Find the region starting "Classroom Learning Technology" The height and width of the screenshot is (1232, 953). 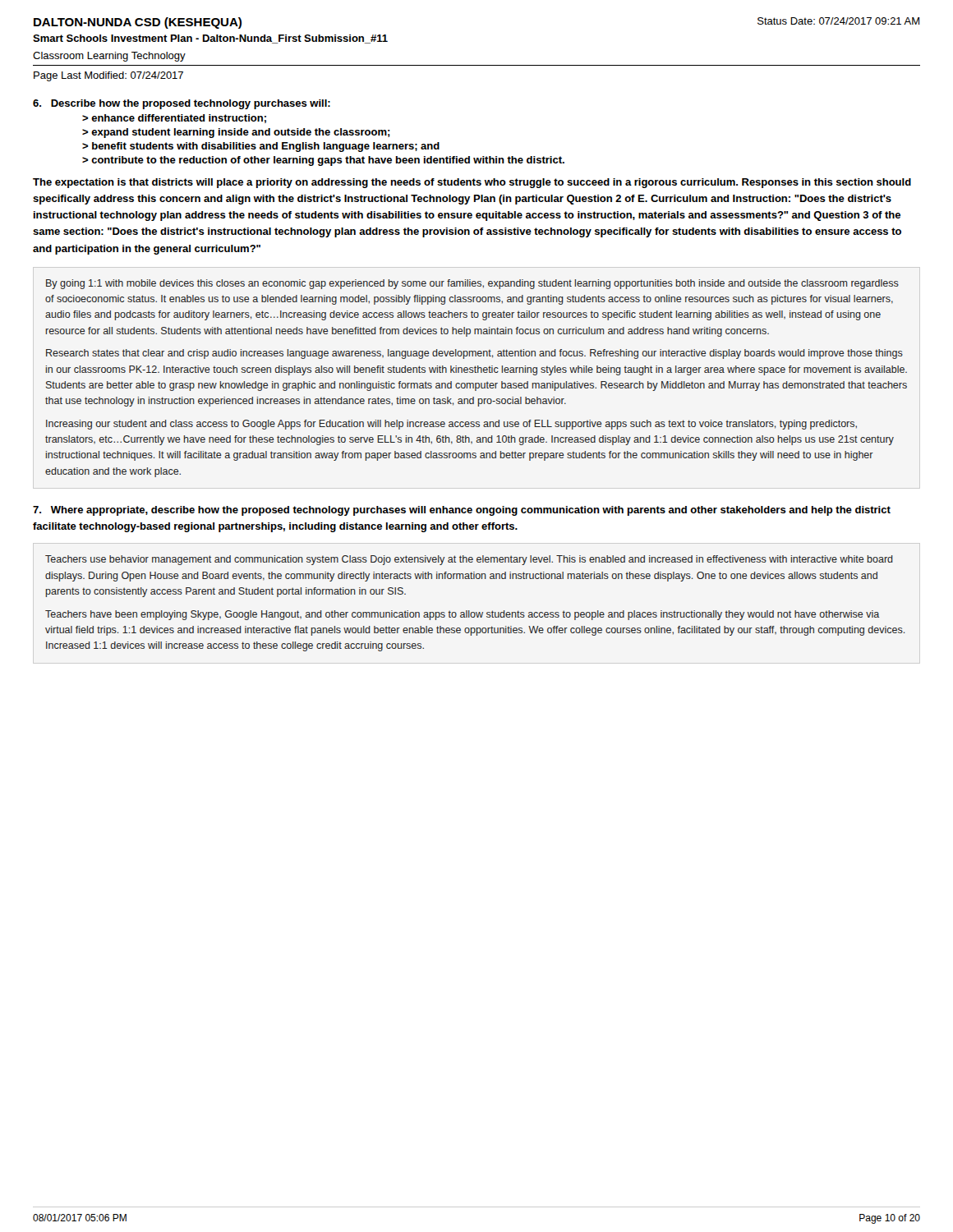click(x=109, y=55)
